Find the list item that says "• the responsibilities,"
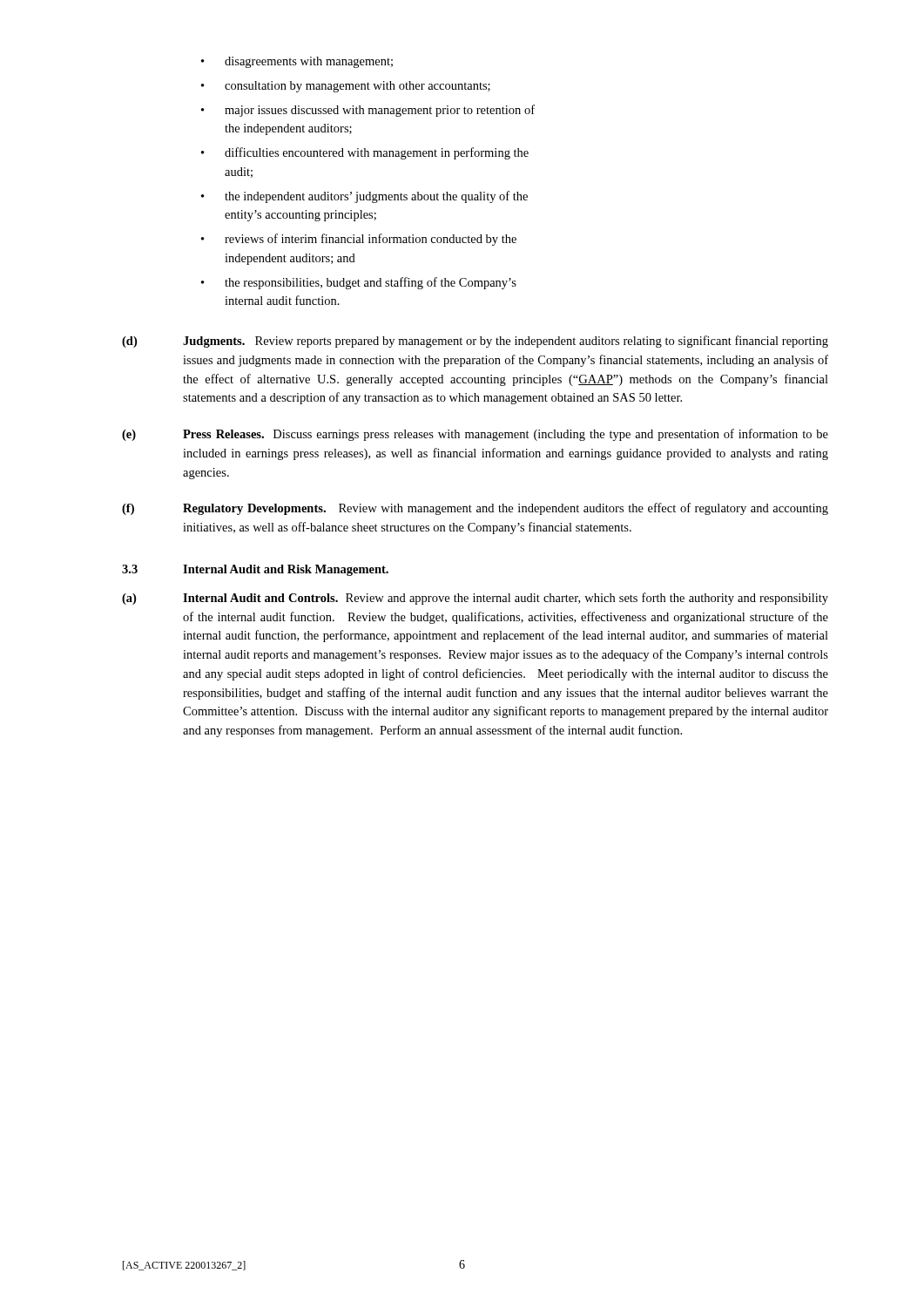 point(475,292)
